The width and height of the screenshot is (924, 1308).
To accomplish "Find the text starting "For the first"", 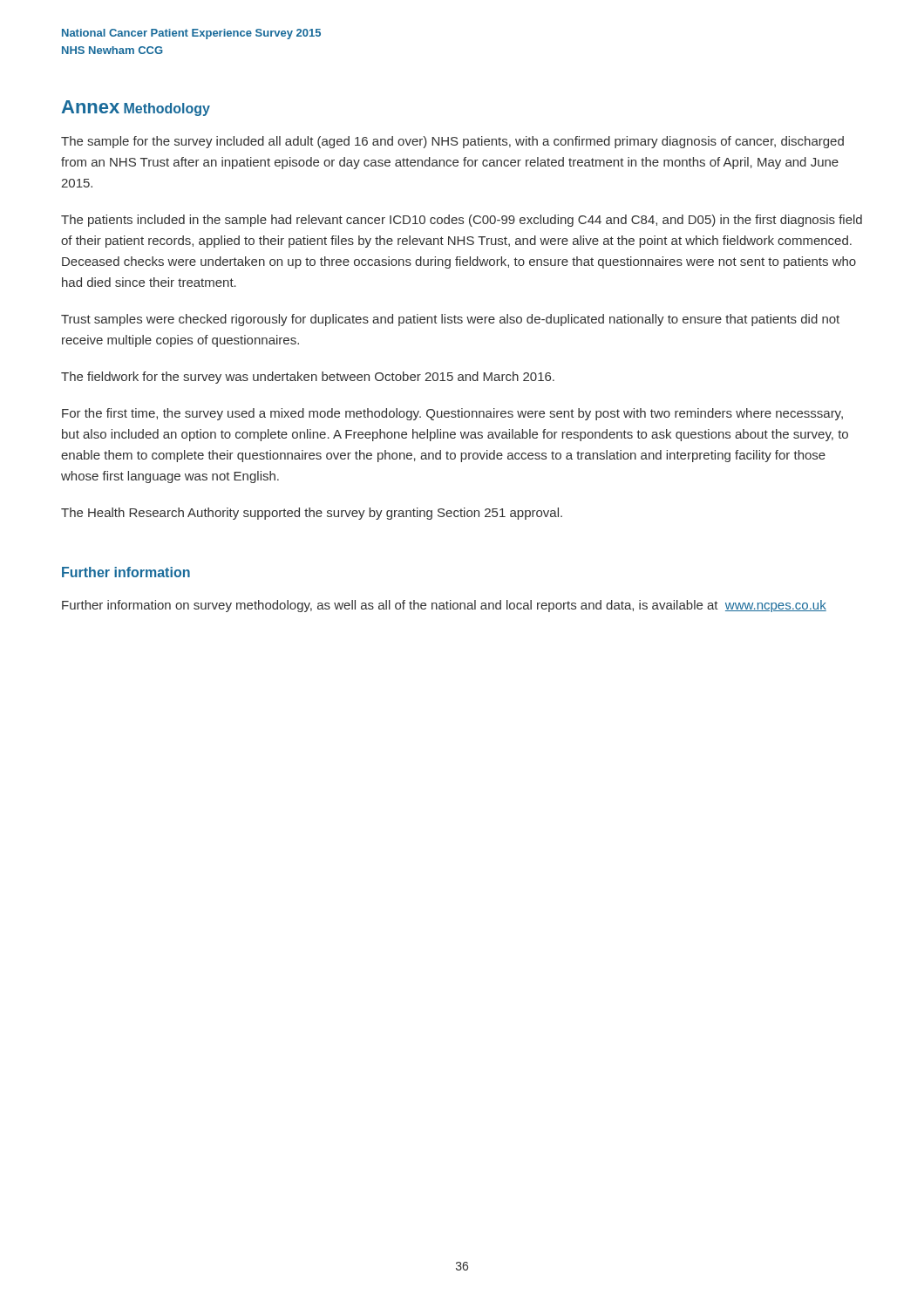I will click(462, 445).
